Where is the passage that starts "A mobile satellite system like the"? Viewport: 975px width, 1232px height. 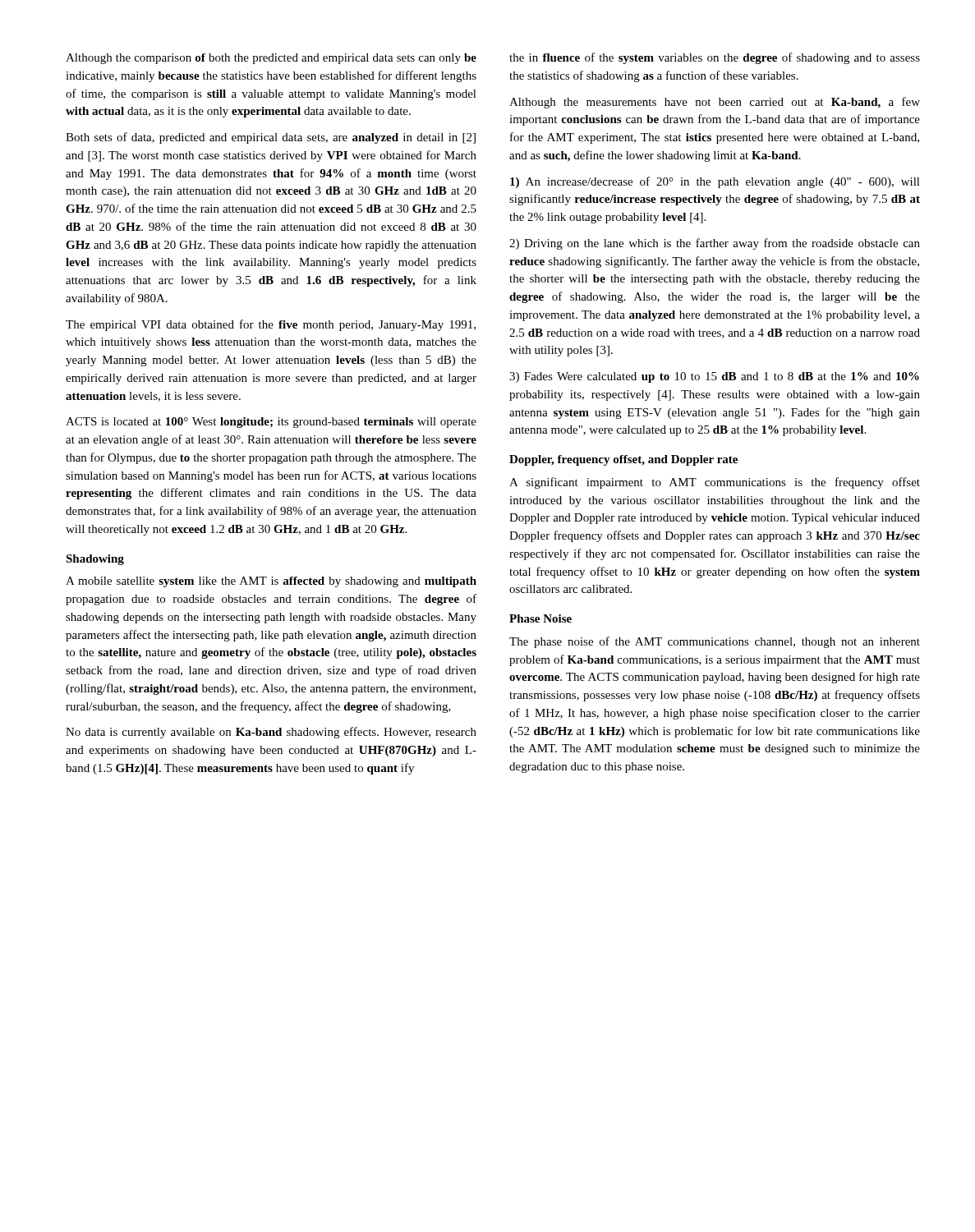click(271, 644)
